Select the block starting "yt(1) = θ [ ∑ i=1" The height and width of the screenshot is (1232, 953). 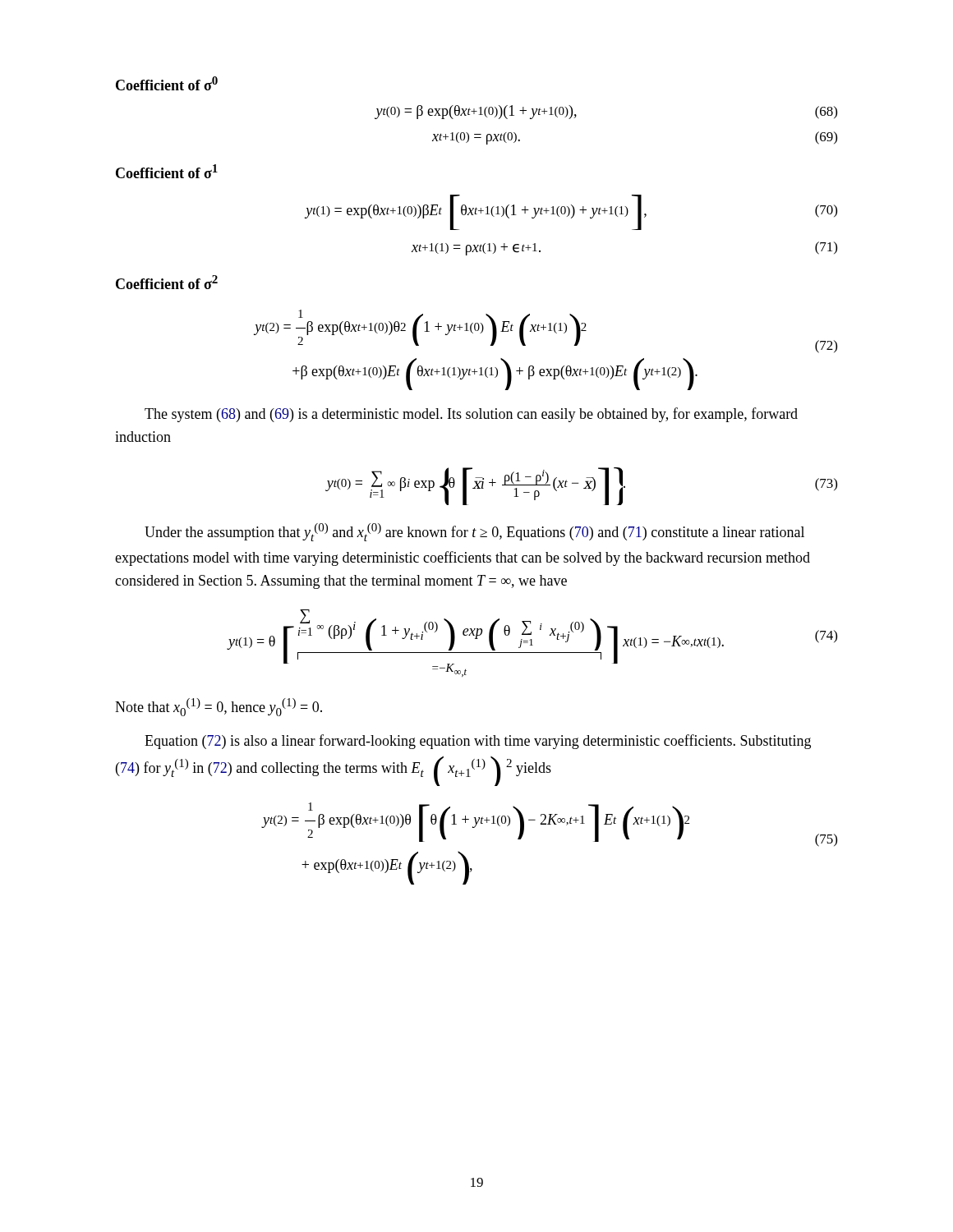[476, 642]
